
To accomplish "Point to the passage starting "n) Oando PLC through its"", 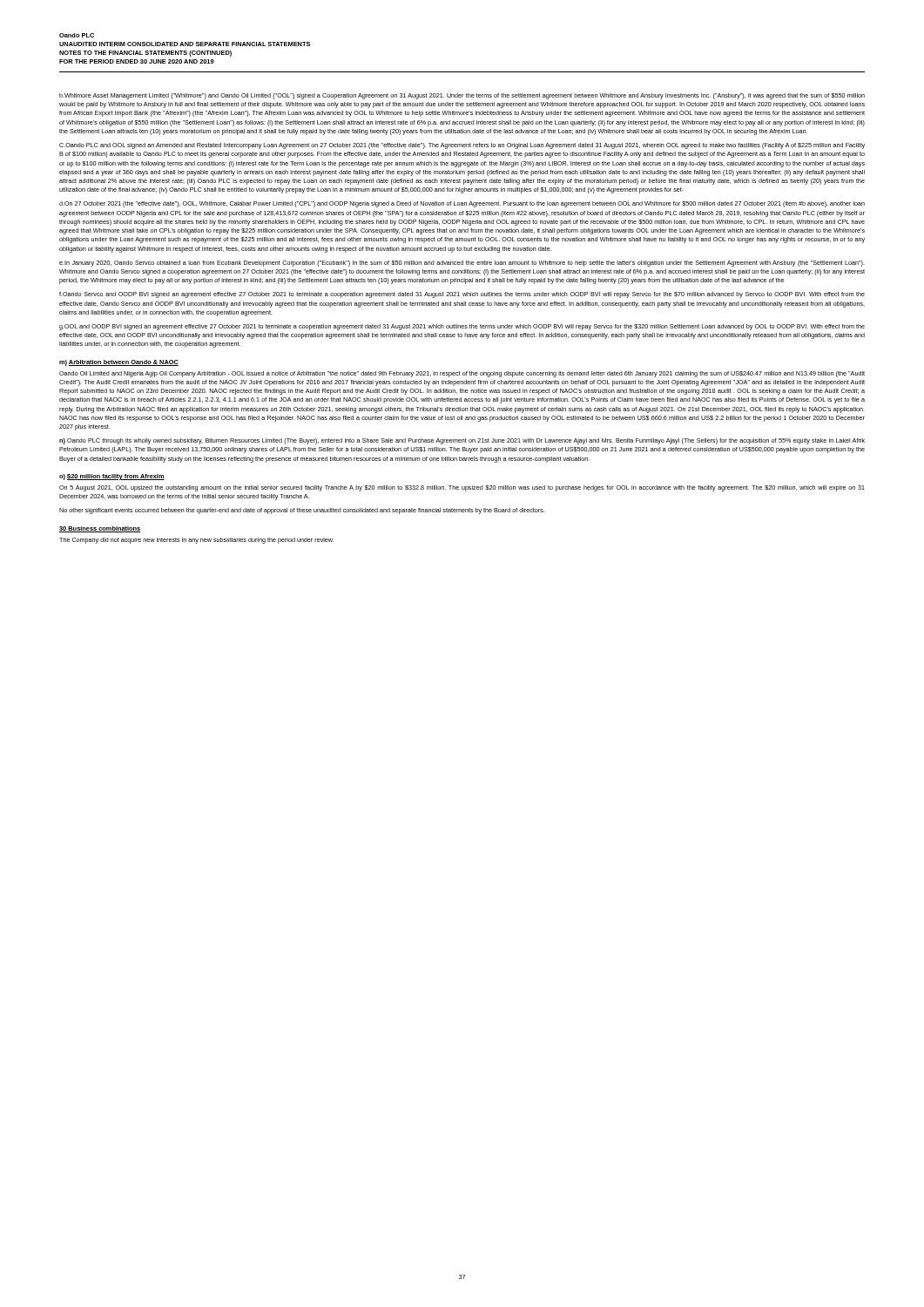I will tap(462, 450).
